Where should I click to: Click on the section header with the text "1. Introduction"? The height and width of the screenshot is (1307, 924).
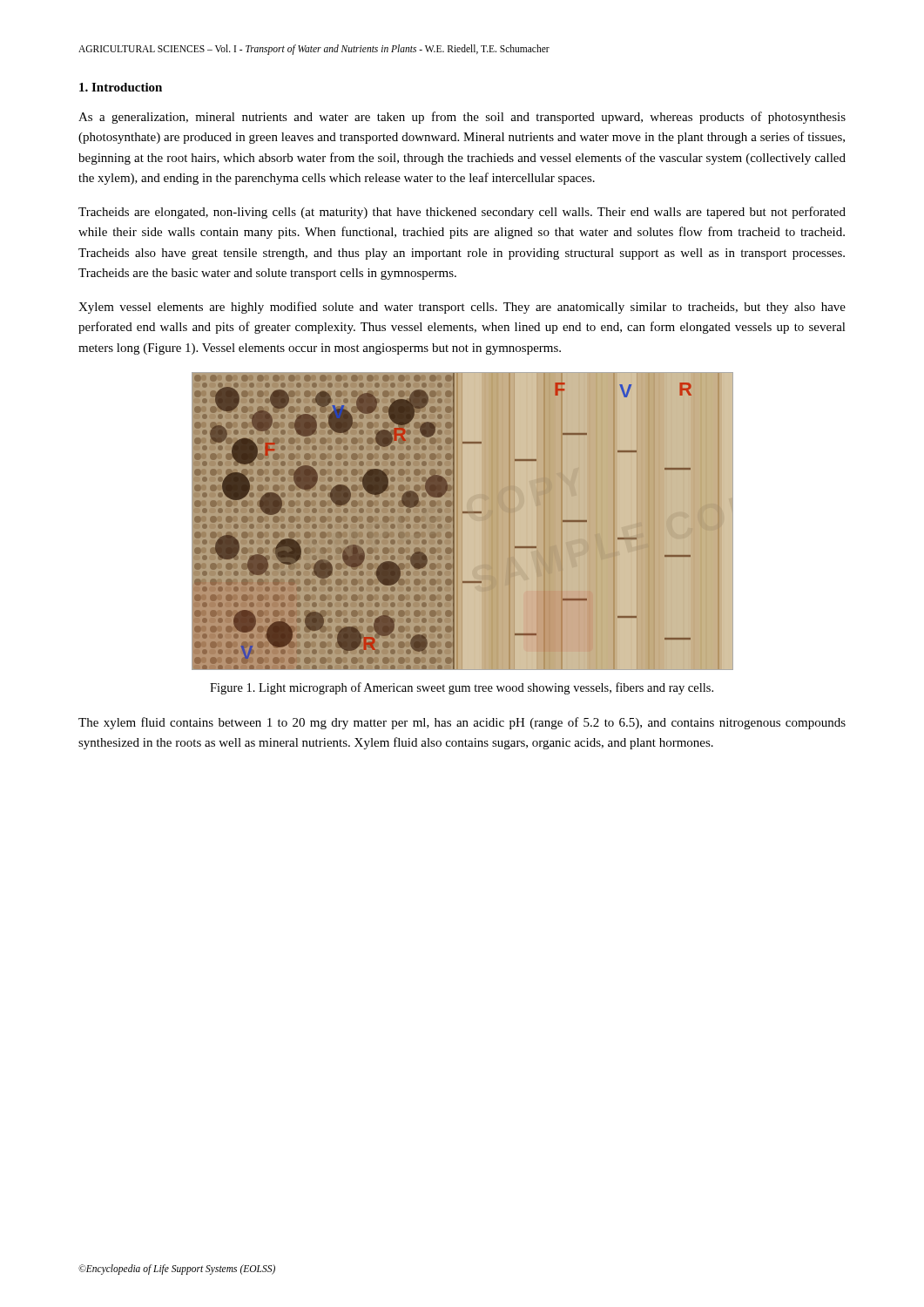120,87
